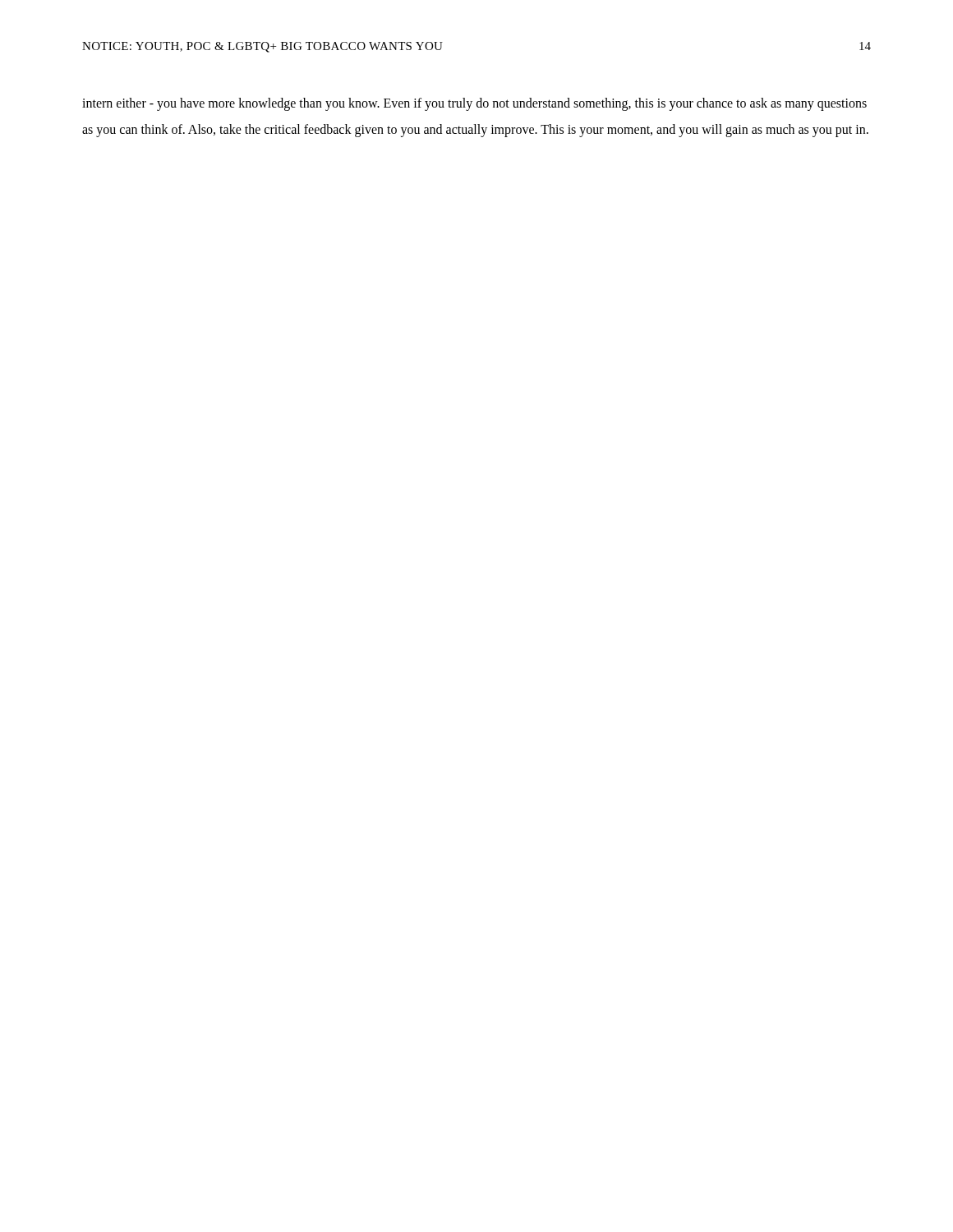
Task: Click on the passage starting "intern either - you have more"
Action: (476, 116)
